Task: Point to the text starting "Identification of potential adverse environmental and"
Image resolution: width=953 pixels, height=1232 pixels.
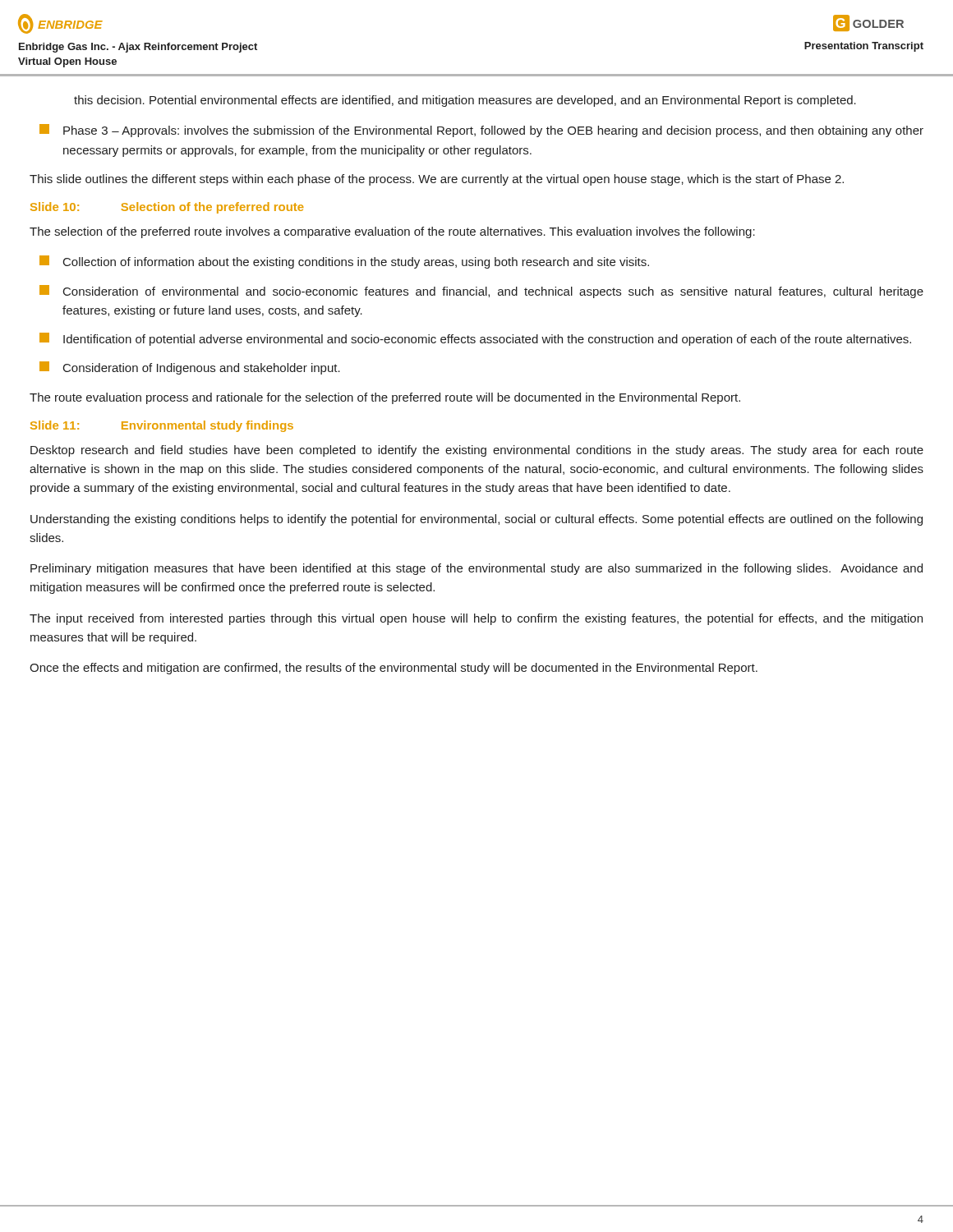Action: 481,339
